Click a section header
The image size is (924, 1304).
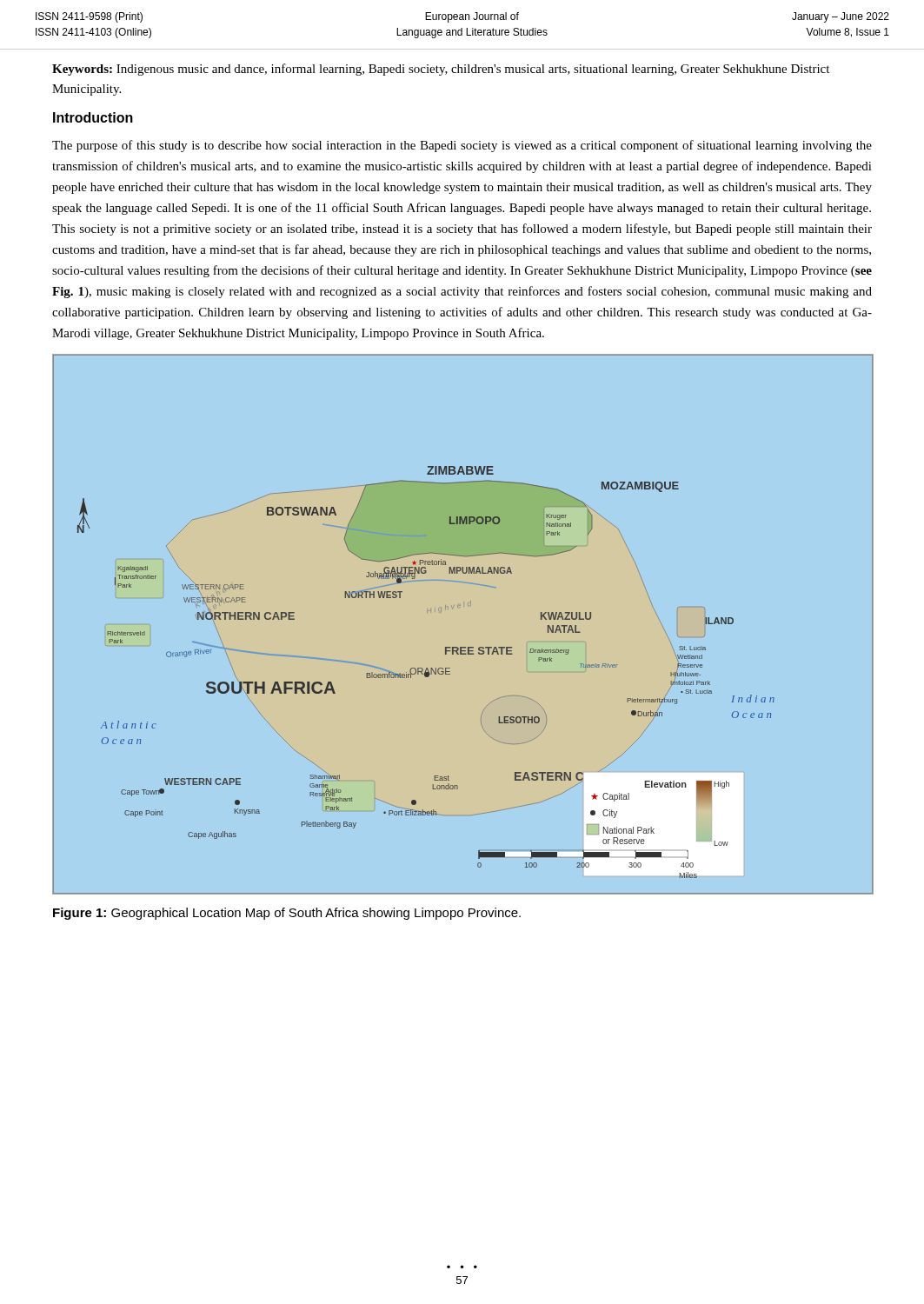coord(93,118)
